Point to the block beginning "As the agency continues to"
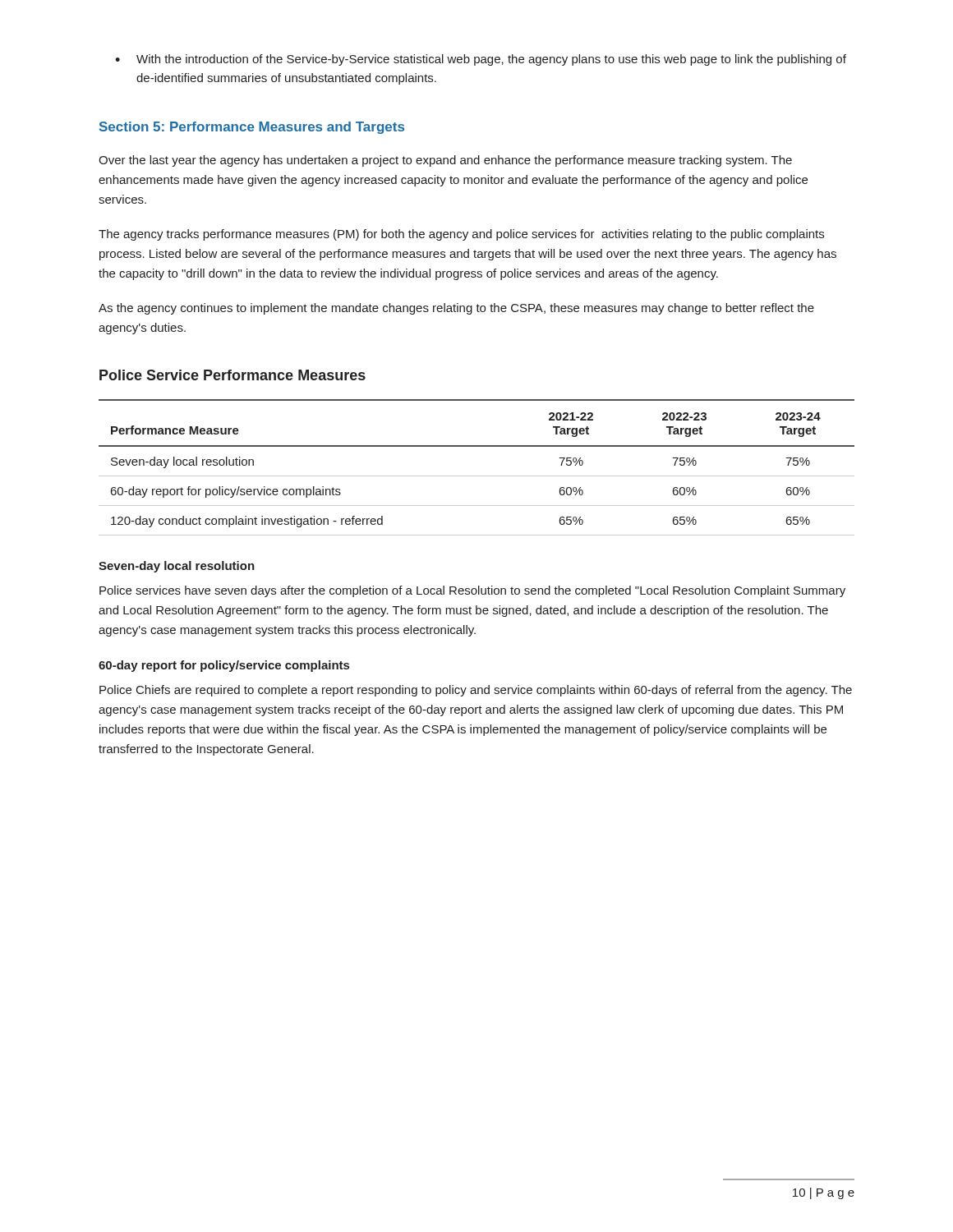The width and height of the screenshot is (953, 1232). tap(456, 317)
